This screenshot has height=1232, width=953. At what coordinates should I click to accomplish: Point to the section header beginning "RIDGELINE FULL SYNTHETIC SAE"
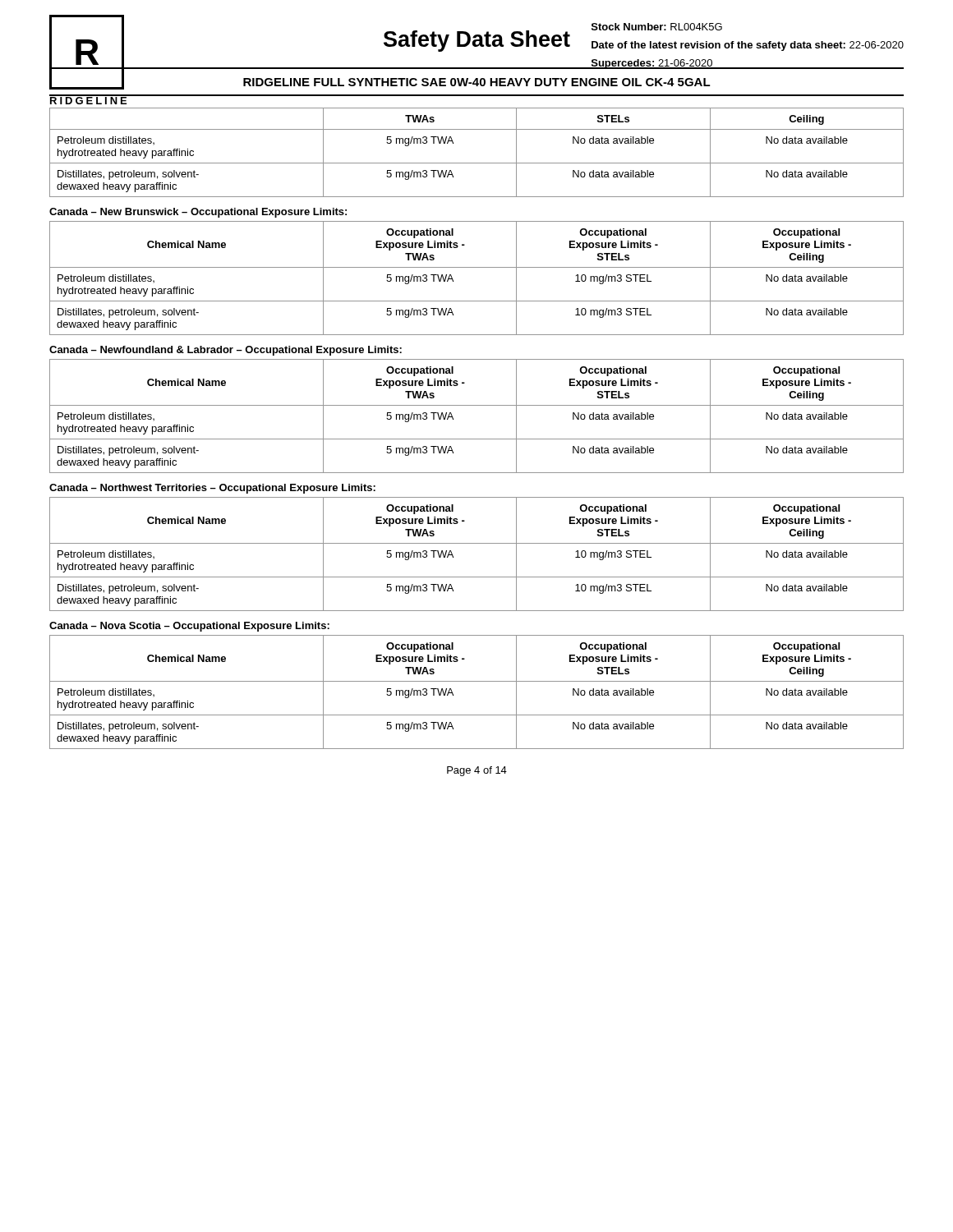point(476,82)
